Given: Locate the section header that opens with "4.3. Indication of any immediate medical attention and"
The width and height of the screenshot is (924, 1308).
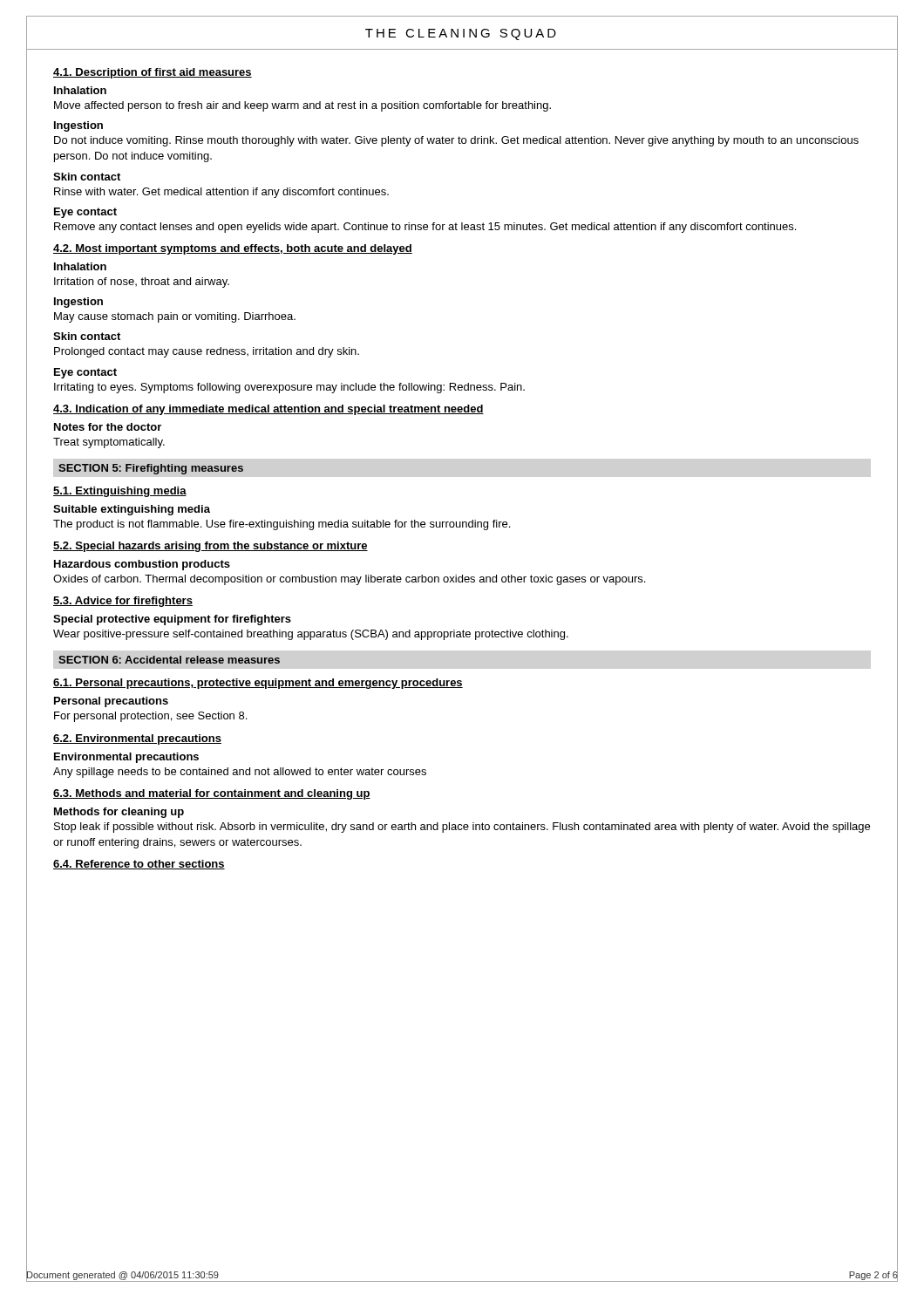Looking at the screenshot, I should pos(268,408).
